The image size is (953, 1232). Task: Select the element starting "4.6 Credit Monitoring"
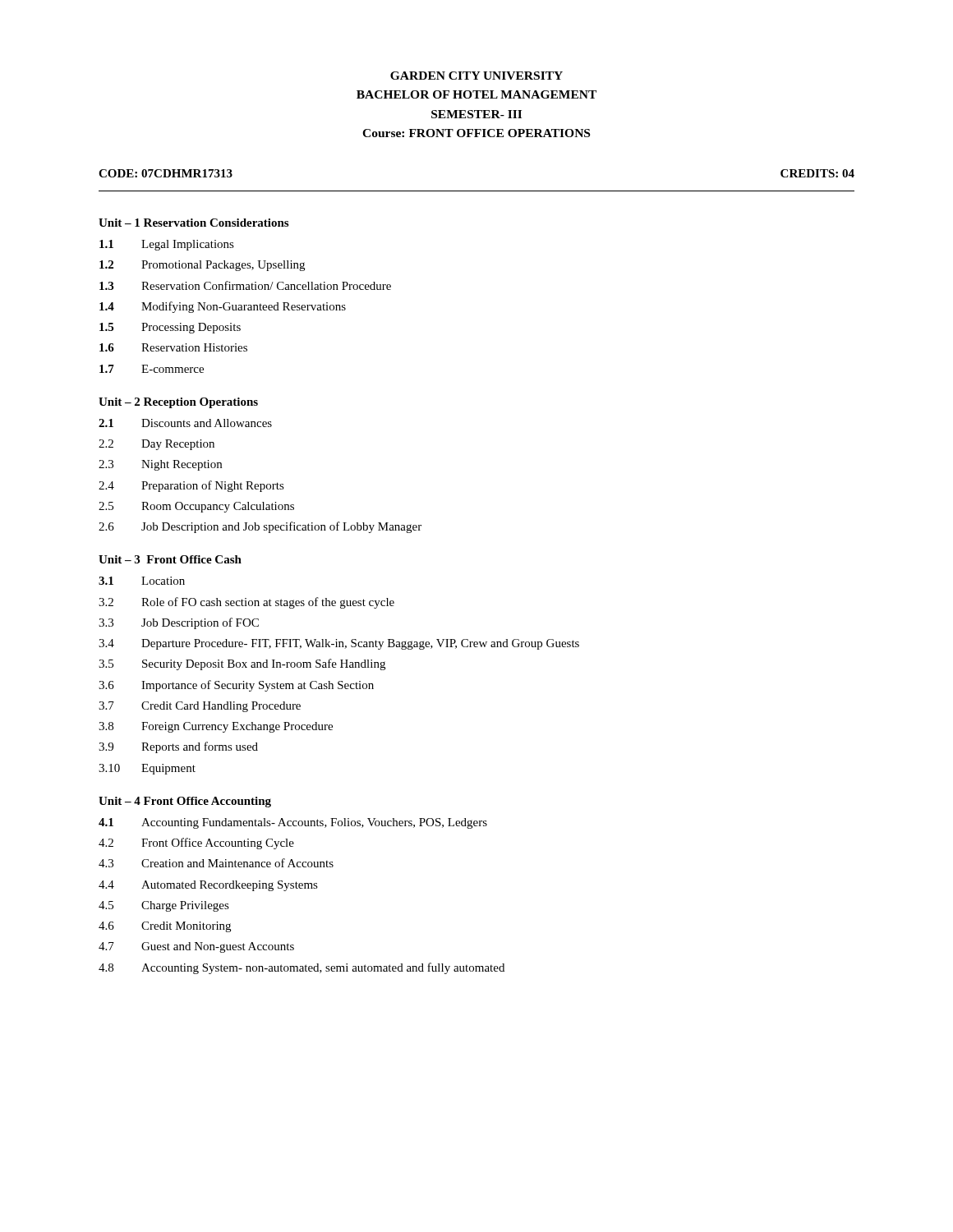point(165,927)
